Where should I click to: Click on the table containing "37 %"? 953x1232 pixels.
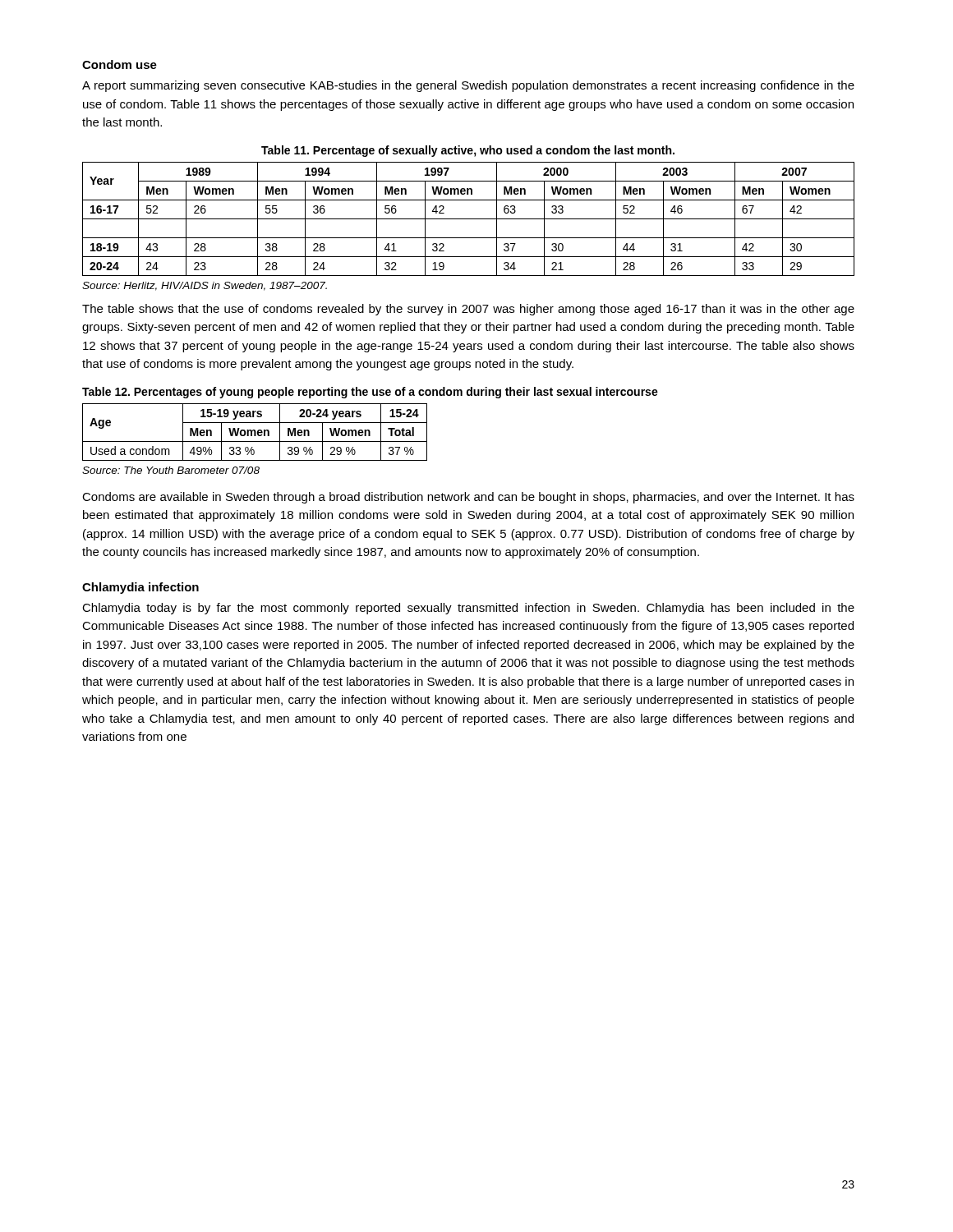pyautogui.click(x=255, y=432)
